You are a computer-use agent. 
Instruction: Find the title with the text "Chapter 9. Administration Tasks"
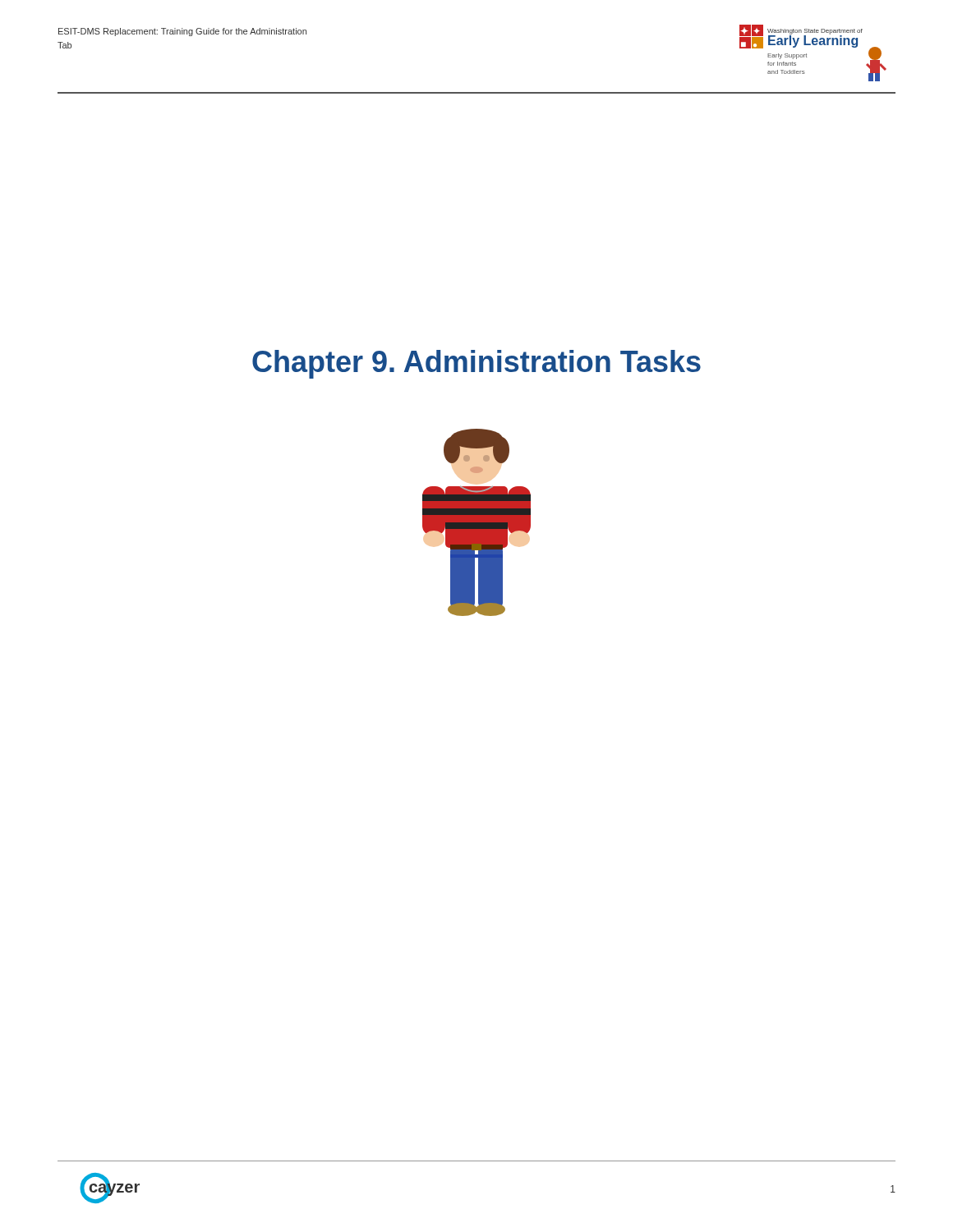click(476, 362)
